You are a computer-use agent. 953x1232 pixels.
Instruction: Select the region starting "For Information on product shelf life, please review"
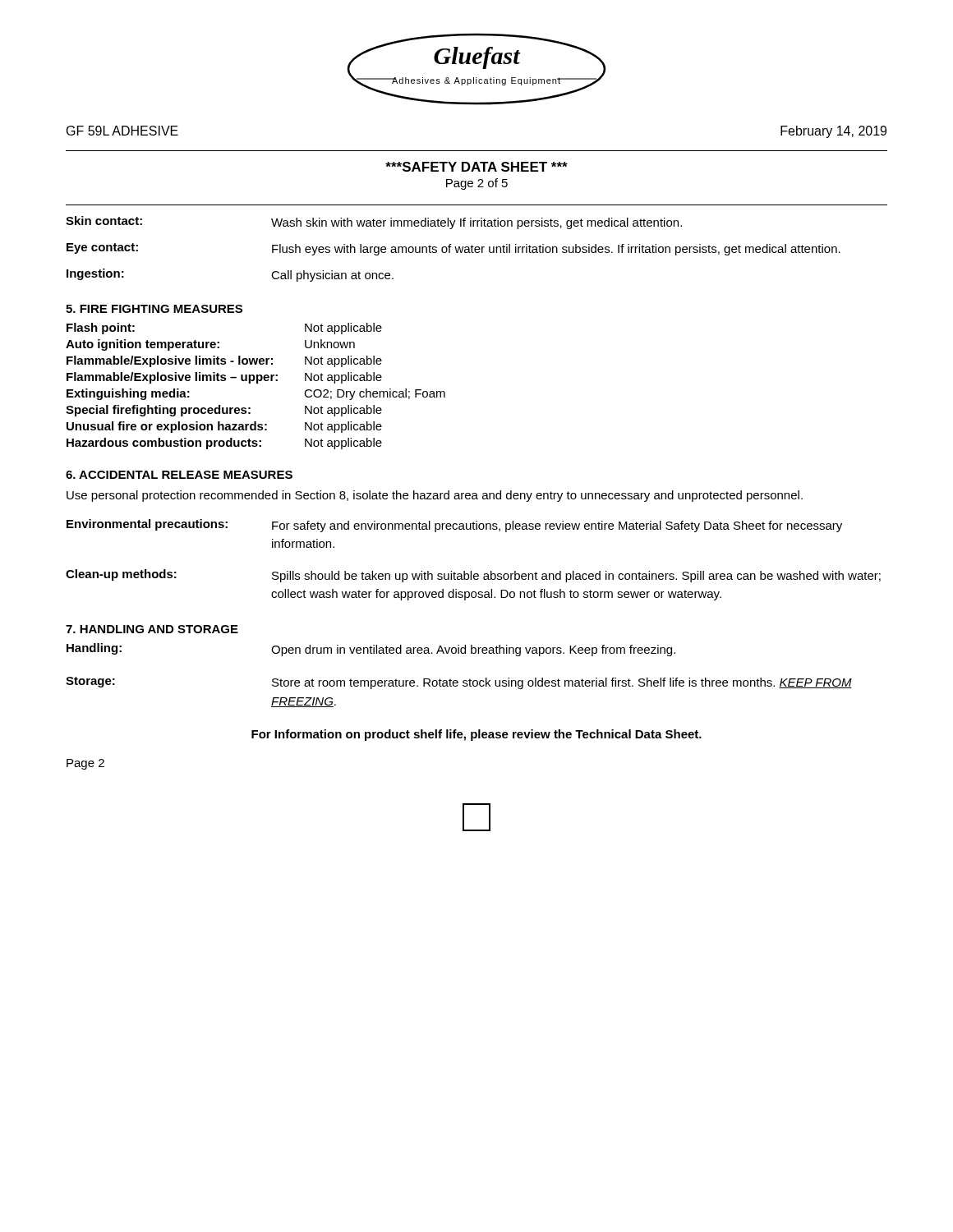point(476,734)
